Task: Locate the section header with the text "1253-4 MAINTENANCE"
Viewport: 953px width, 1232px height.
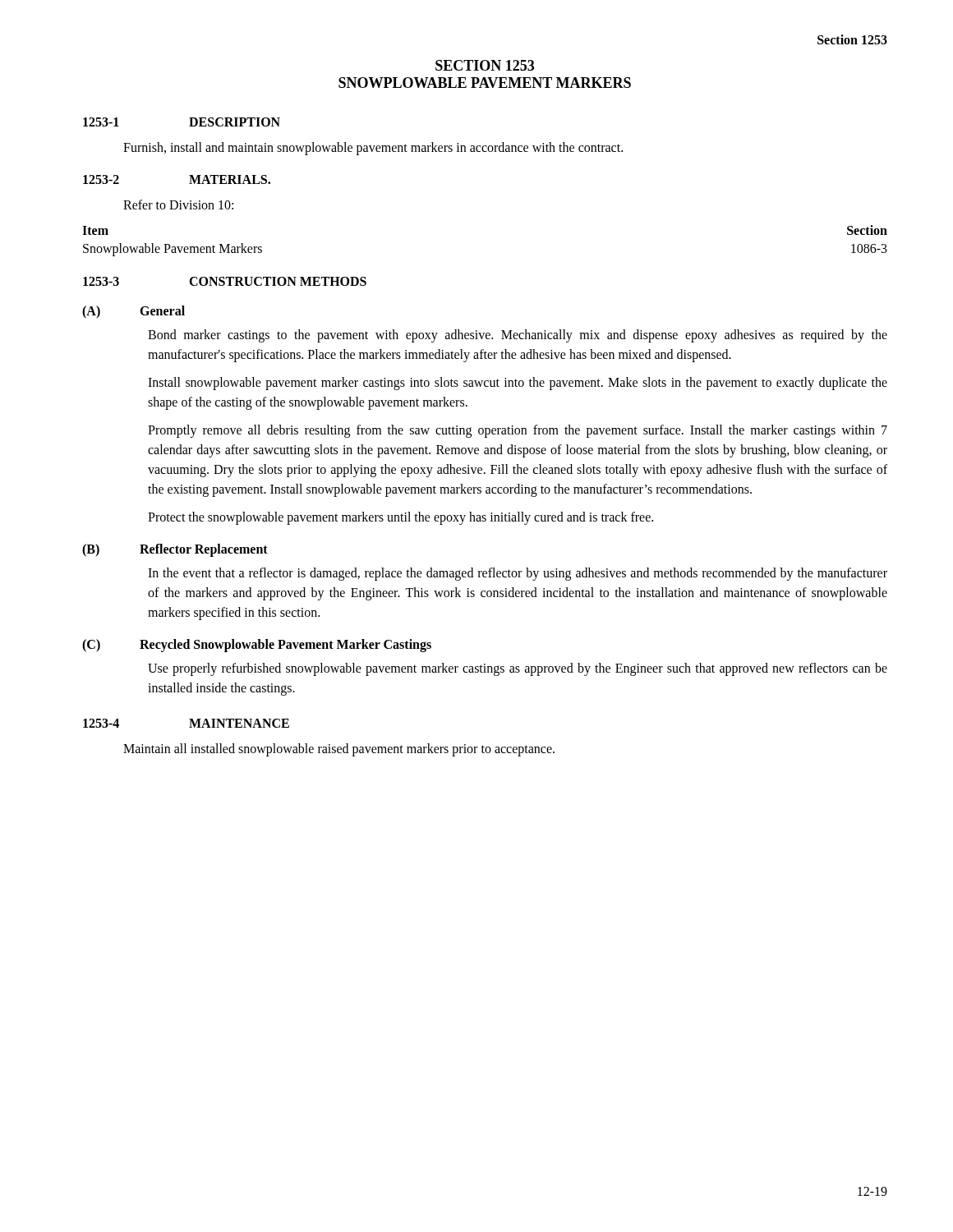Action: [186, 724]
